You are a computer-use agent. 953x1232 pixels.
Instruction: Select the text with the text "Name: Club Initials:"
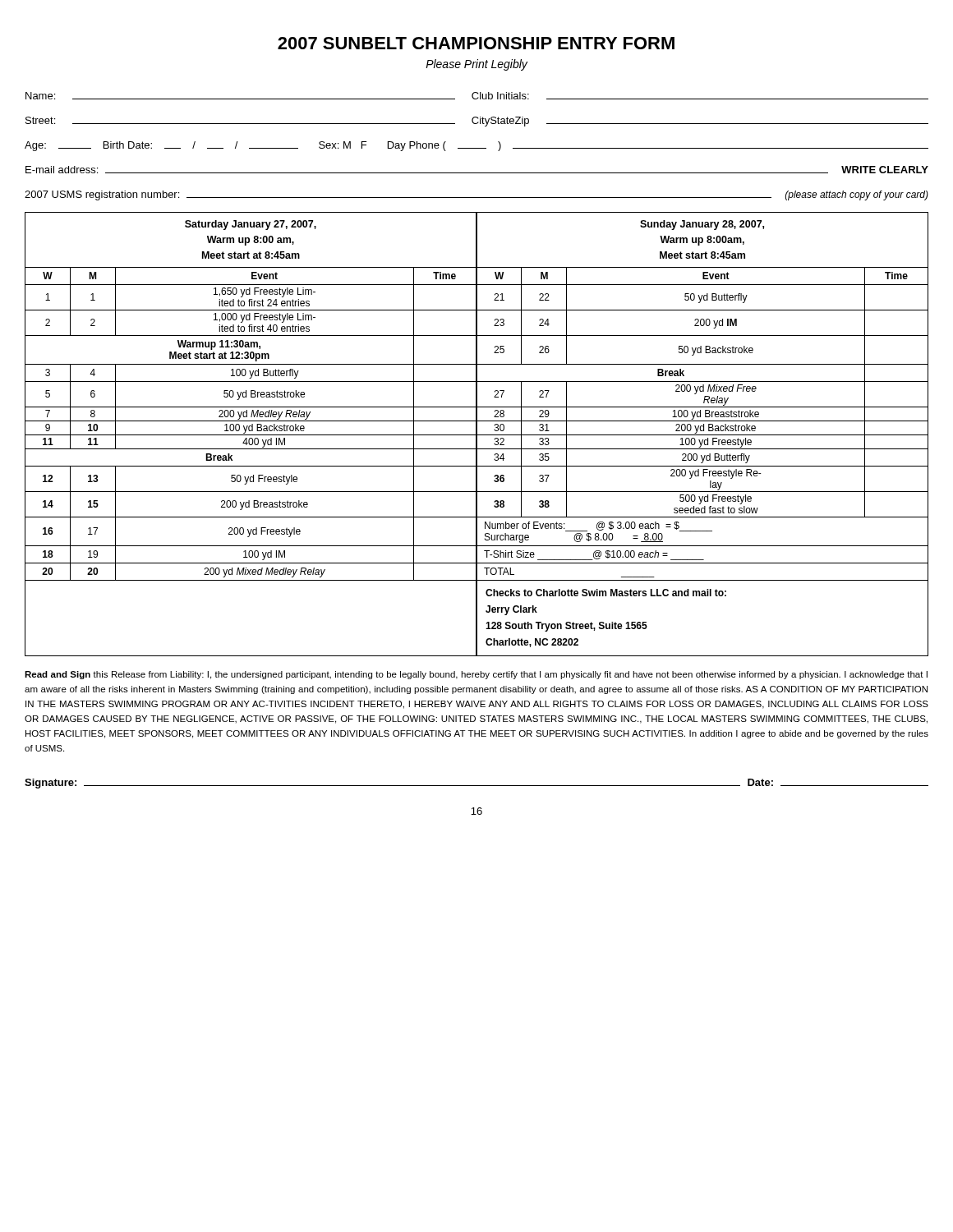[x=476, y=94]
